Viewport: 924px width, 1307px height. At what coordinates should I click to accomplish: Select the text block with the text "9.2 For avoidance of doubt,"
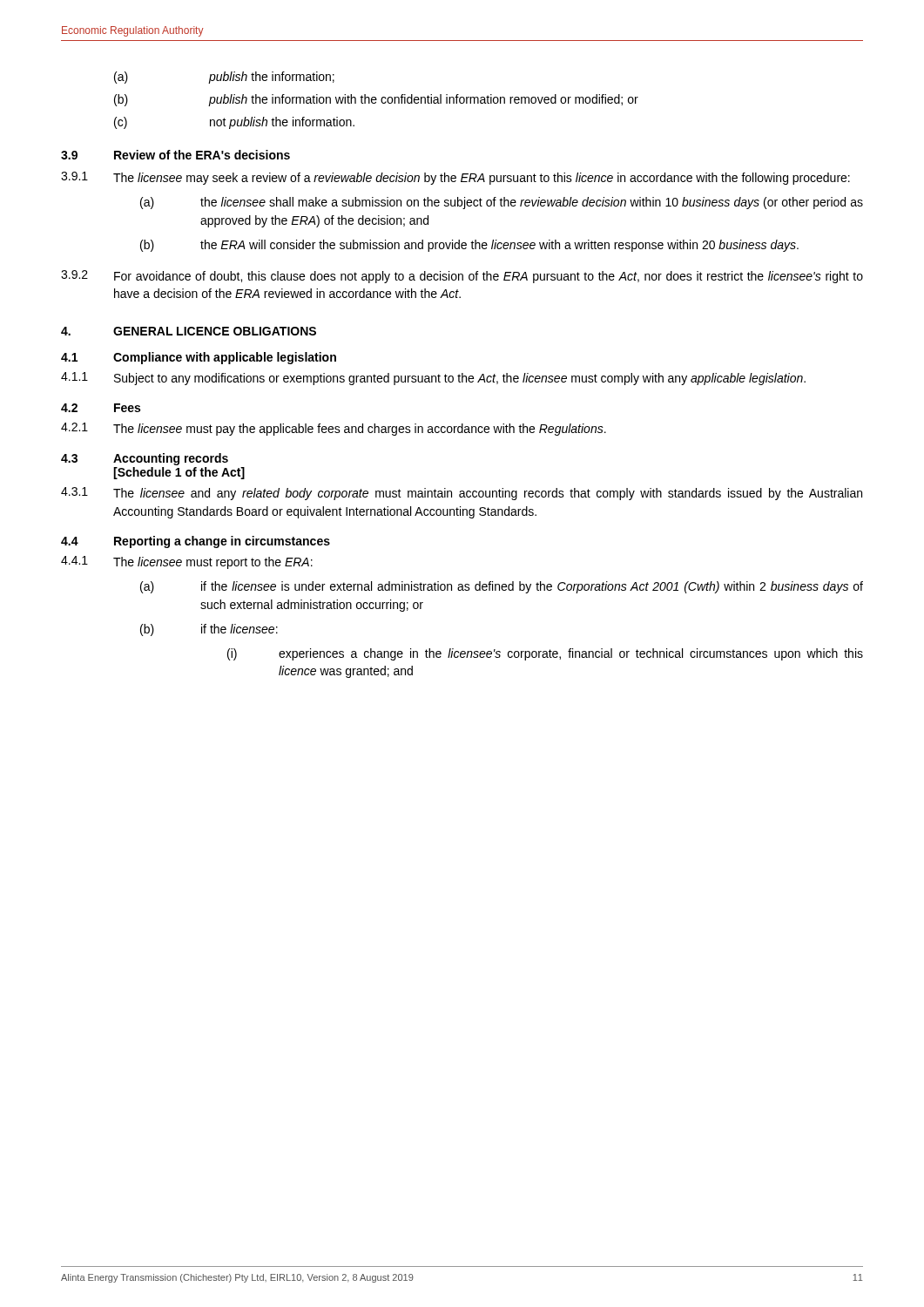coord(462,285)
